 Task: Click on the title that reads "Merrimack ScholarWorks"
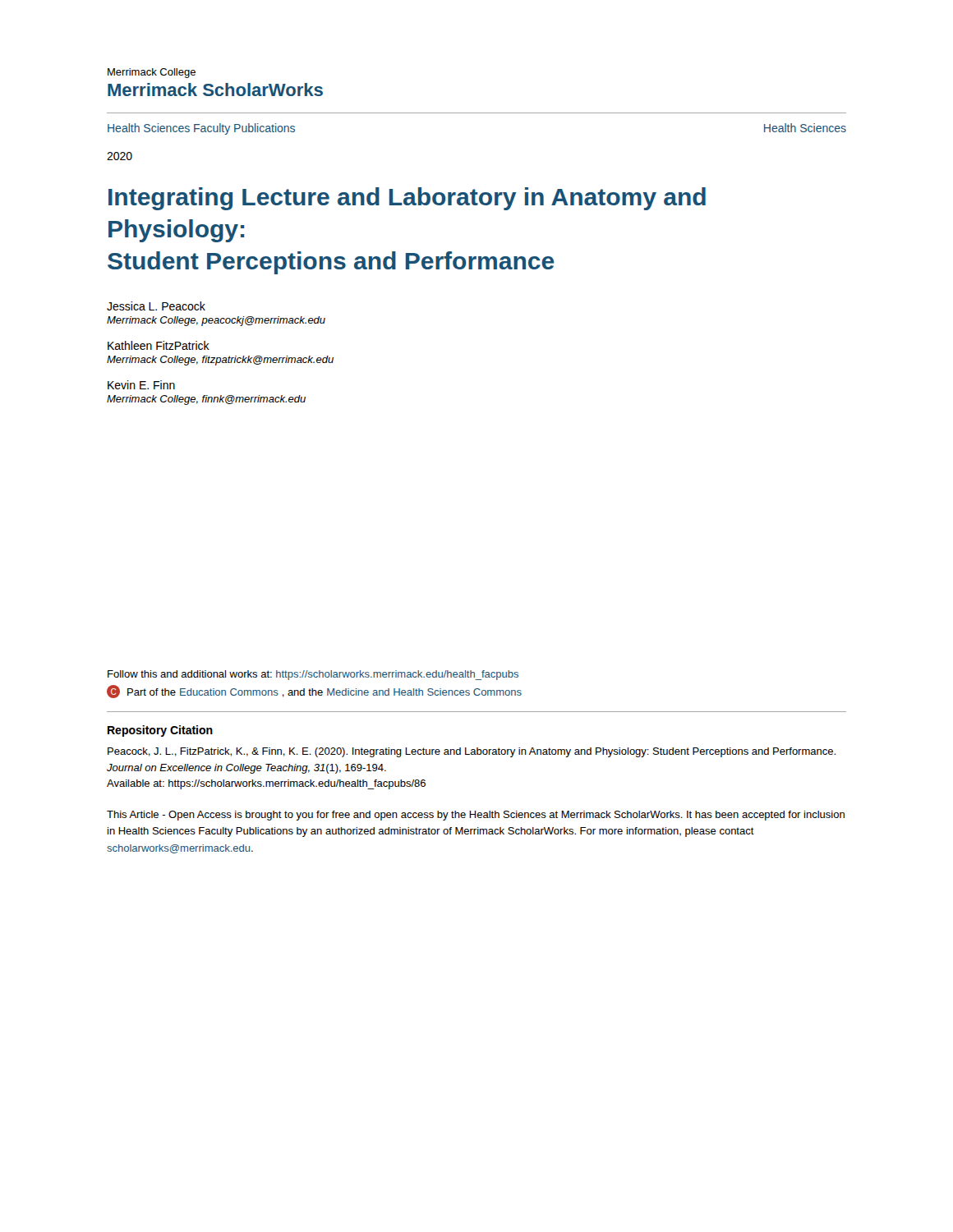(x=215, y=90)
